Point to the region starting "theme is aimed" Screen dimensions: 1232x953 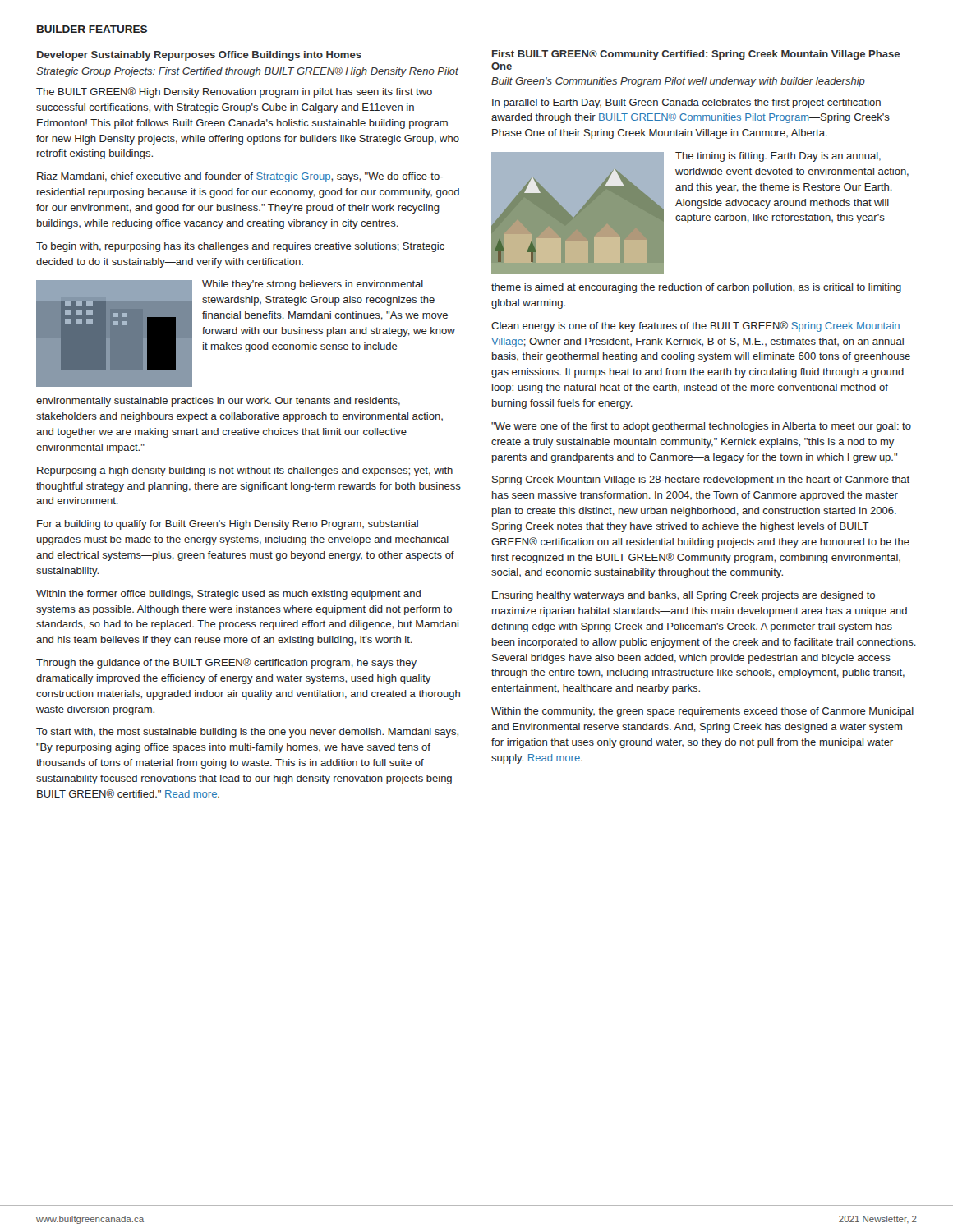[696, 295]
